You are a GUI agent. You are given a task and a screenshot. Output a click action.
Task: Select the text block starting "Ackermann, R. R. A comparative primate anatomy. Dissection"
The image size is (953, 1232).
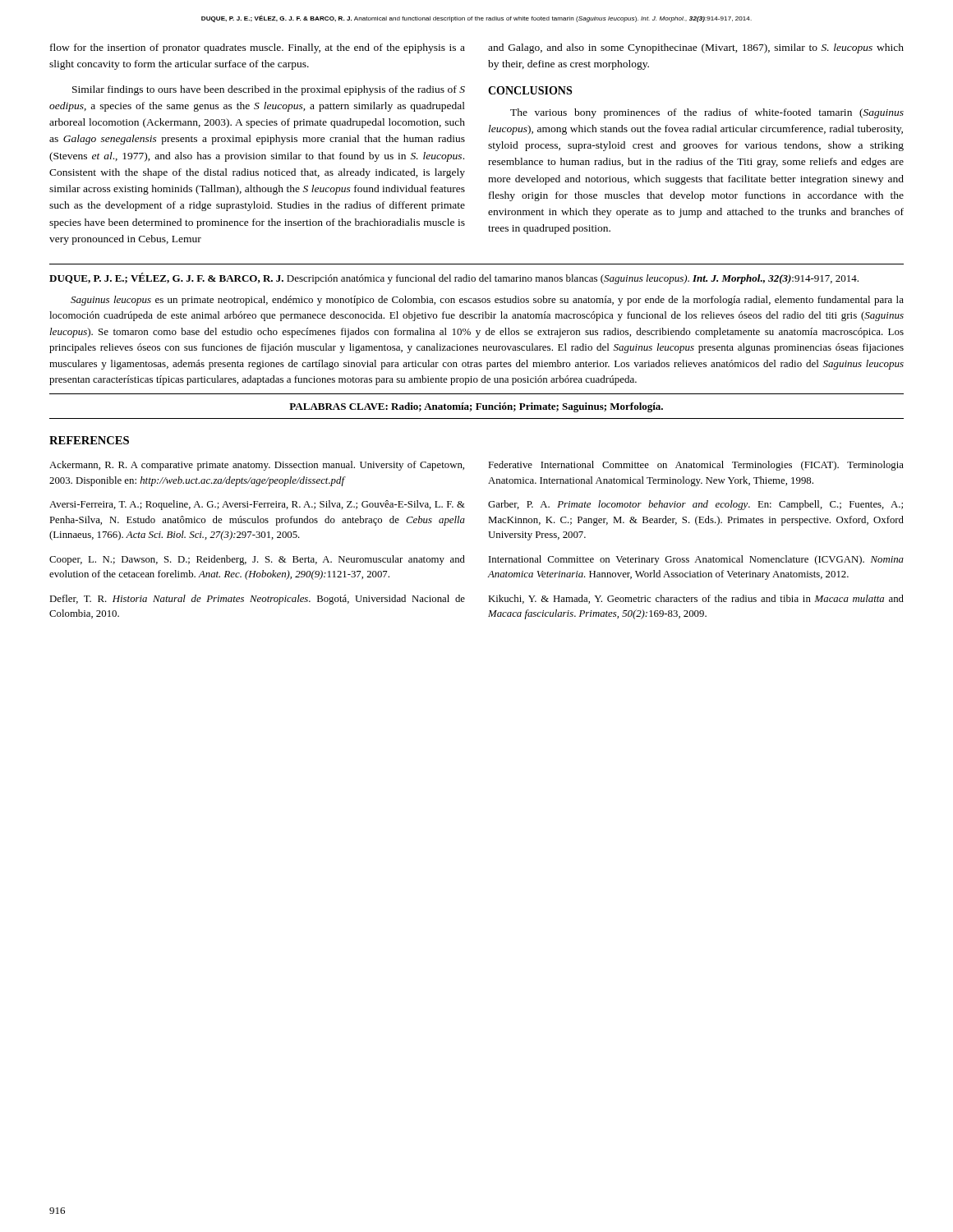coord(257,473)
